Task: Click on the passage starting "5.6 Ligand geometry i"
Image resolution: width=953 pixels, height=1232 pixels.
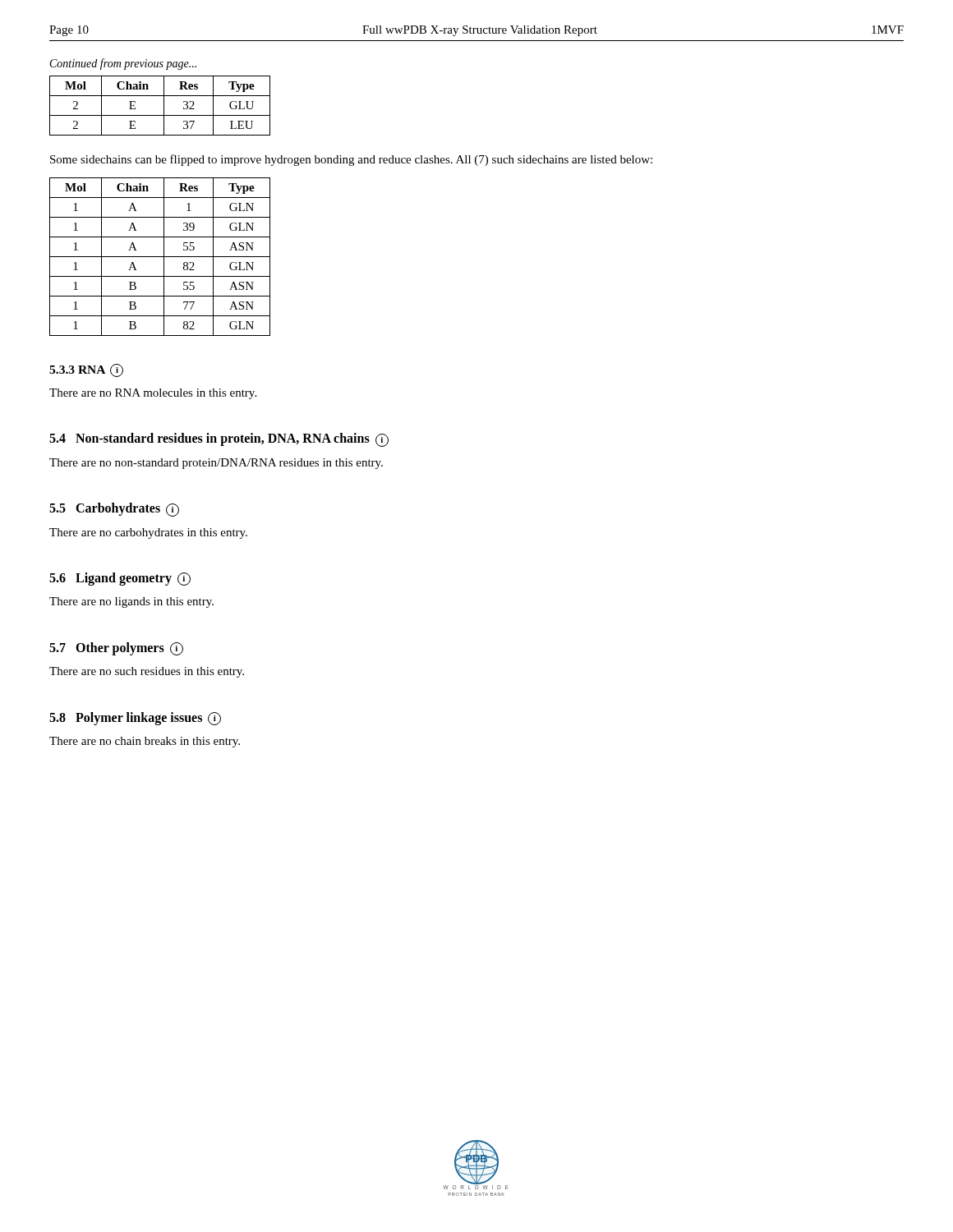Action: tap(120, 578)
